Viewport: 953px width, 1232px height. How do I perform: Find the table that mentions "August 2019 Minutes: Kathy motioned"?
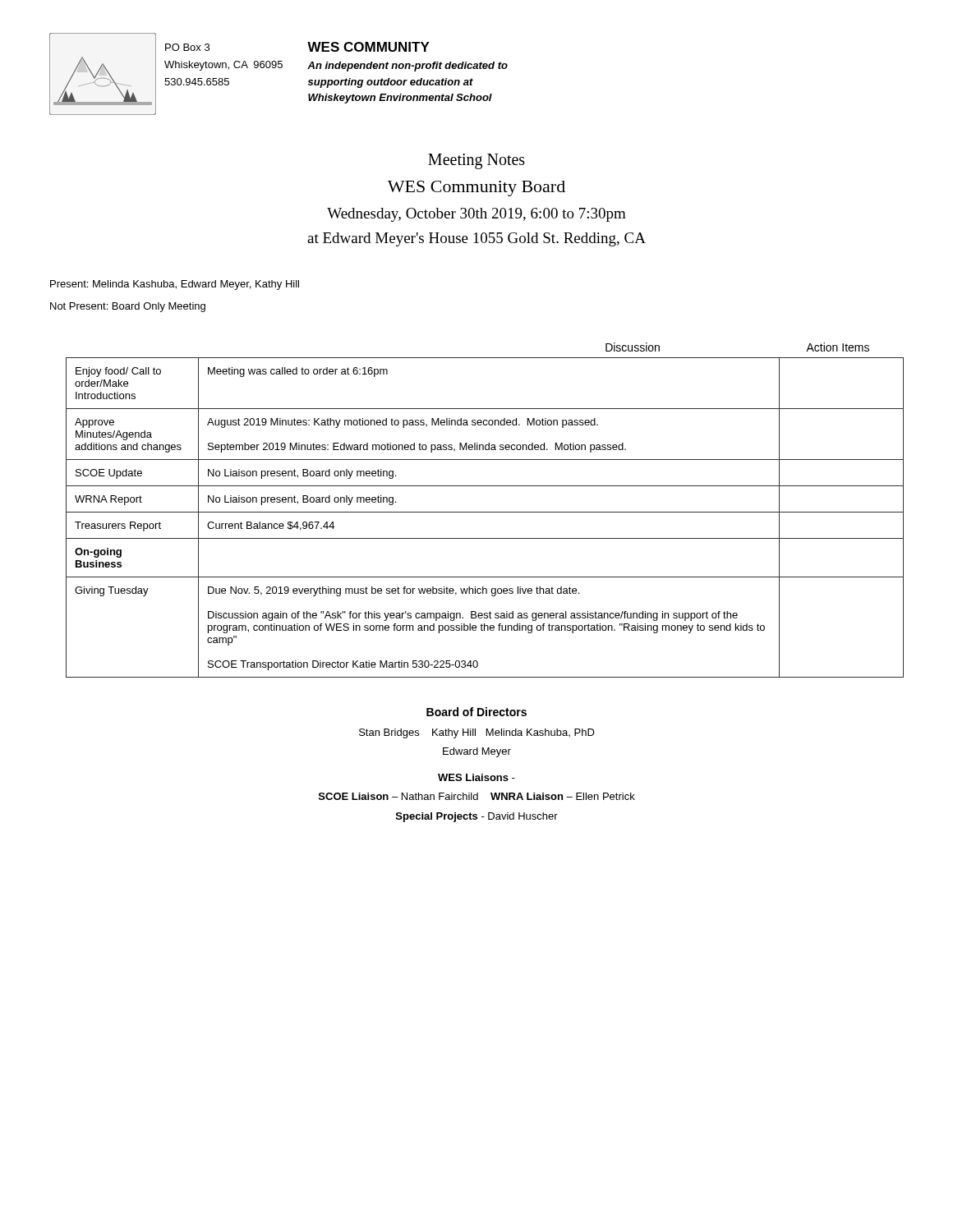485,517
